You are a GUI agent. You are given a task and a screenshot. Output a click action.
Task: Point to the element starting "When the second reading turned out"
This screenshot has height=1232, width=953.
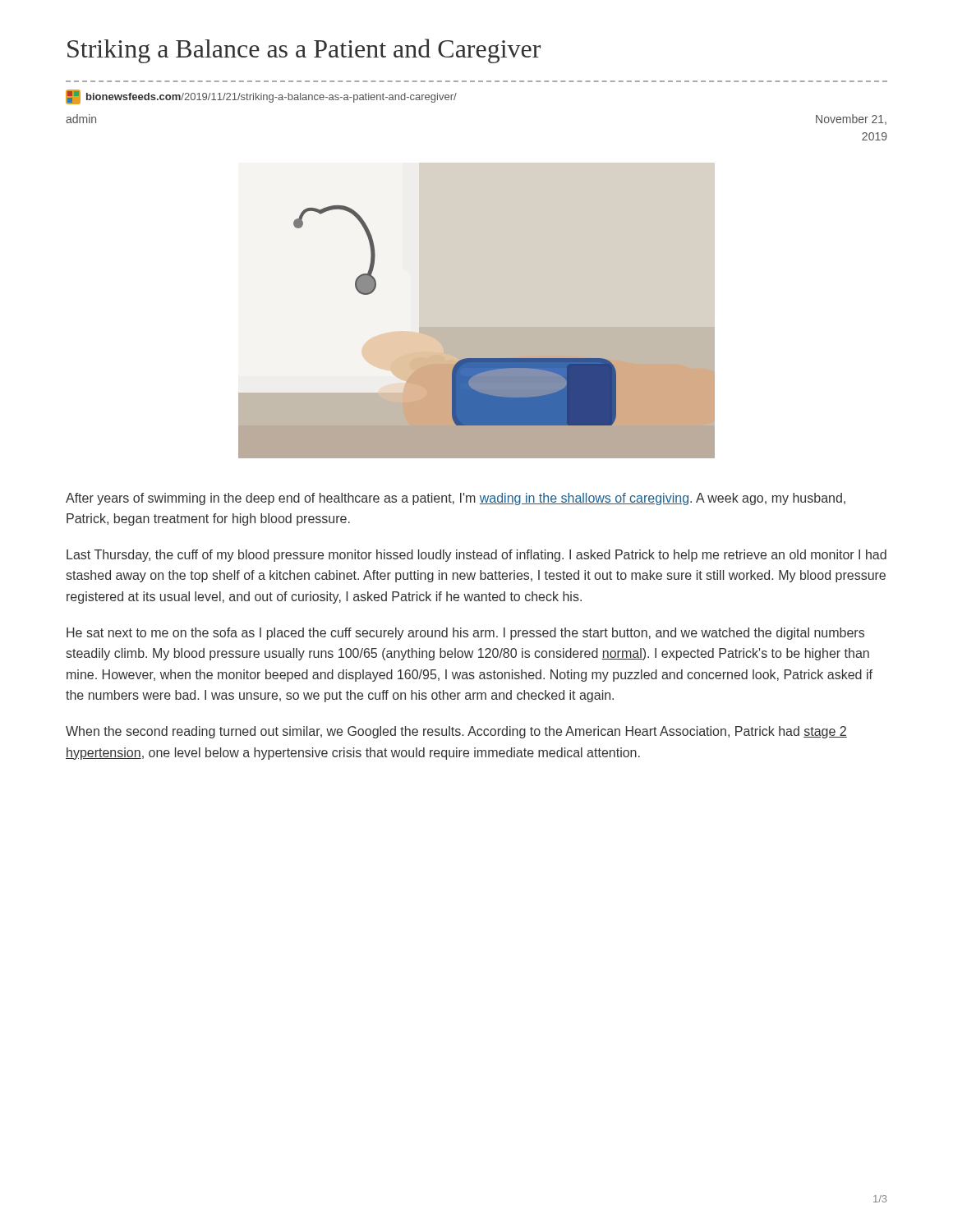click(x=456, y=742)
